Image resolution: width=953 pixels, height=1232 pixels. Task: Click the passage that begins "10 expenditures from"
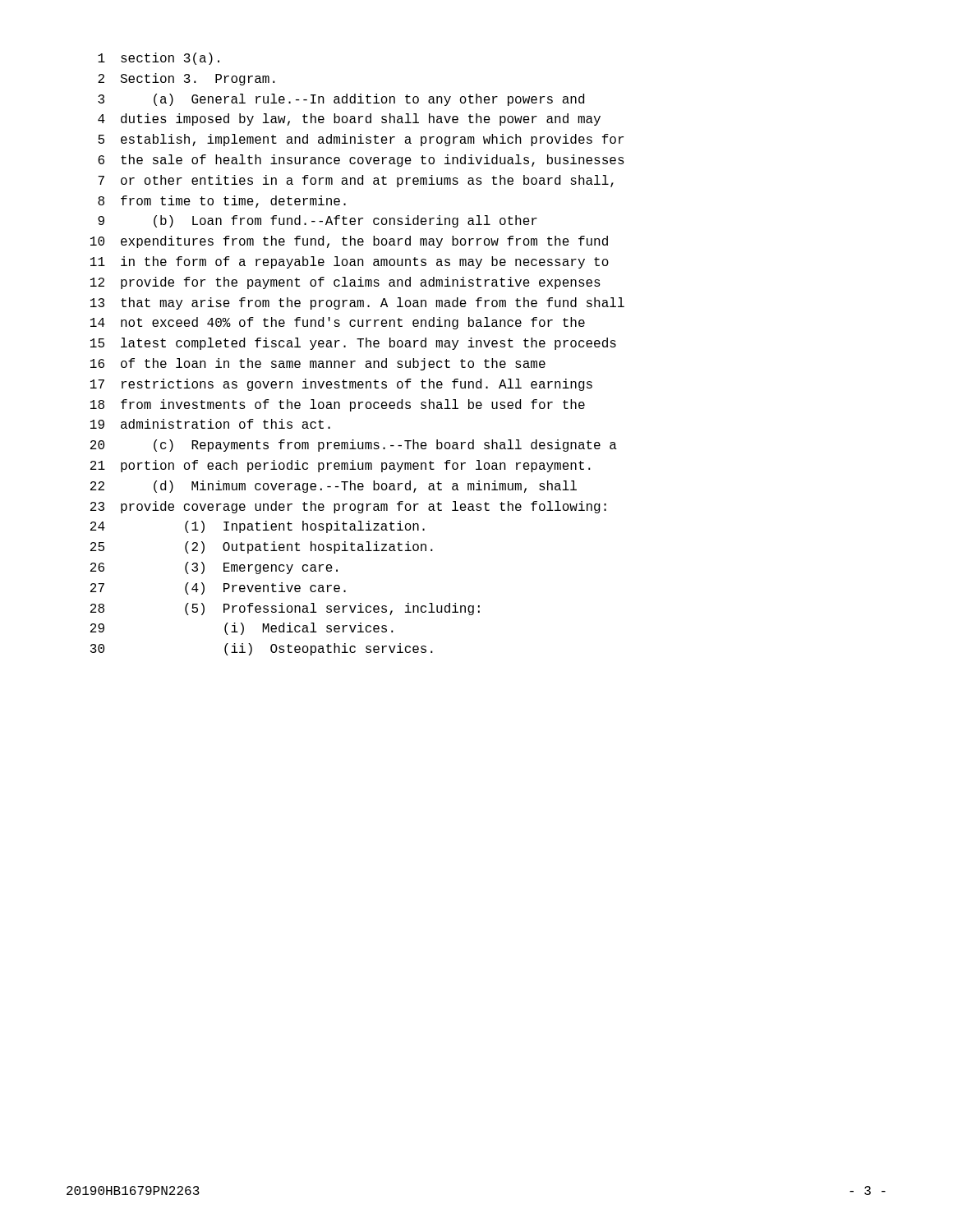(x=476, y=243)
